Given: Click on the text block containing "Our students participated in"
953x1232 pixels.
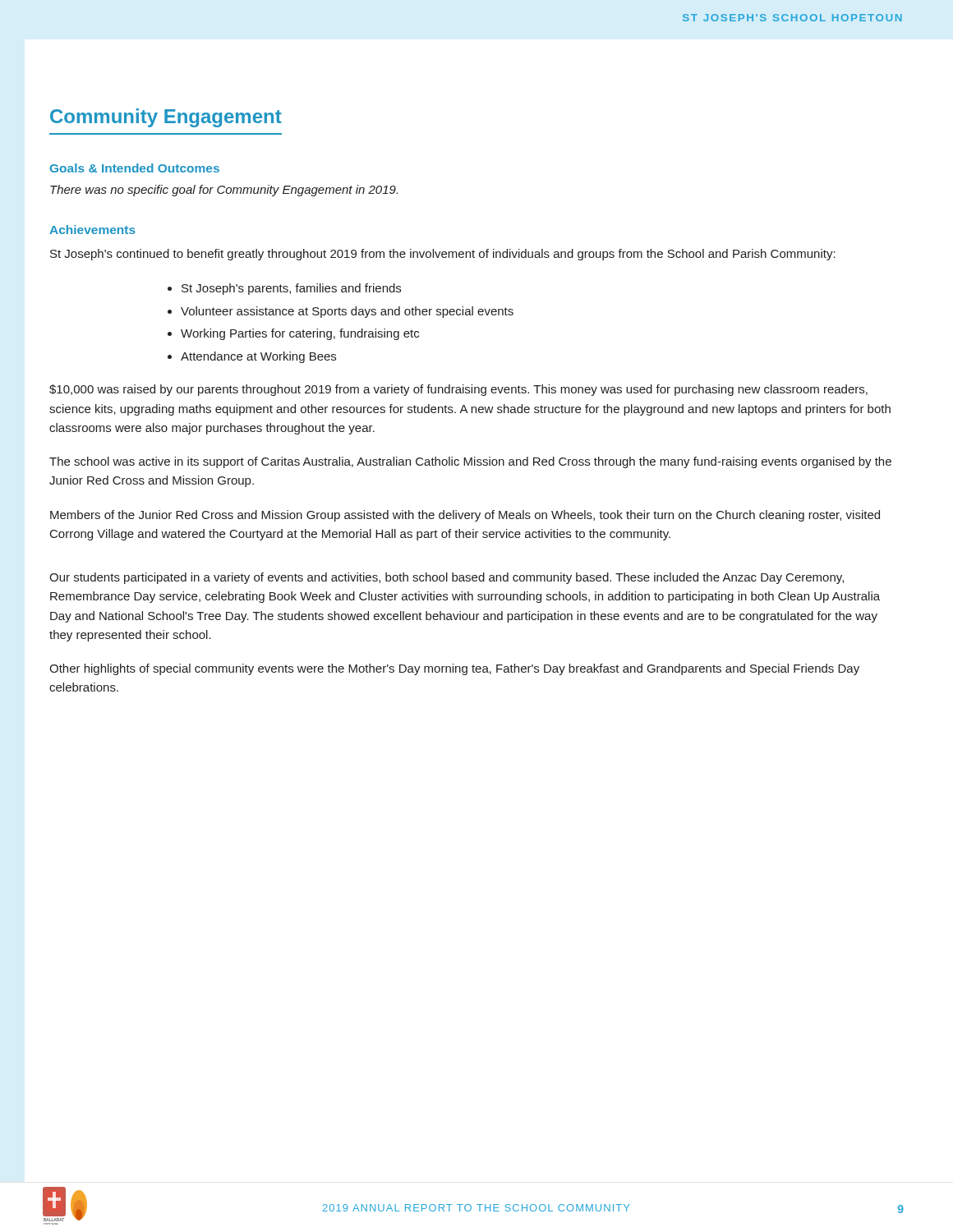Looking at the screenshot, I should (x=465, y=606).
